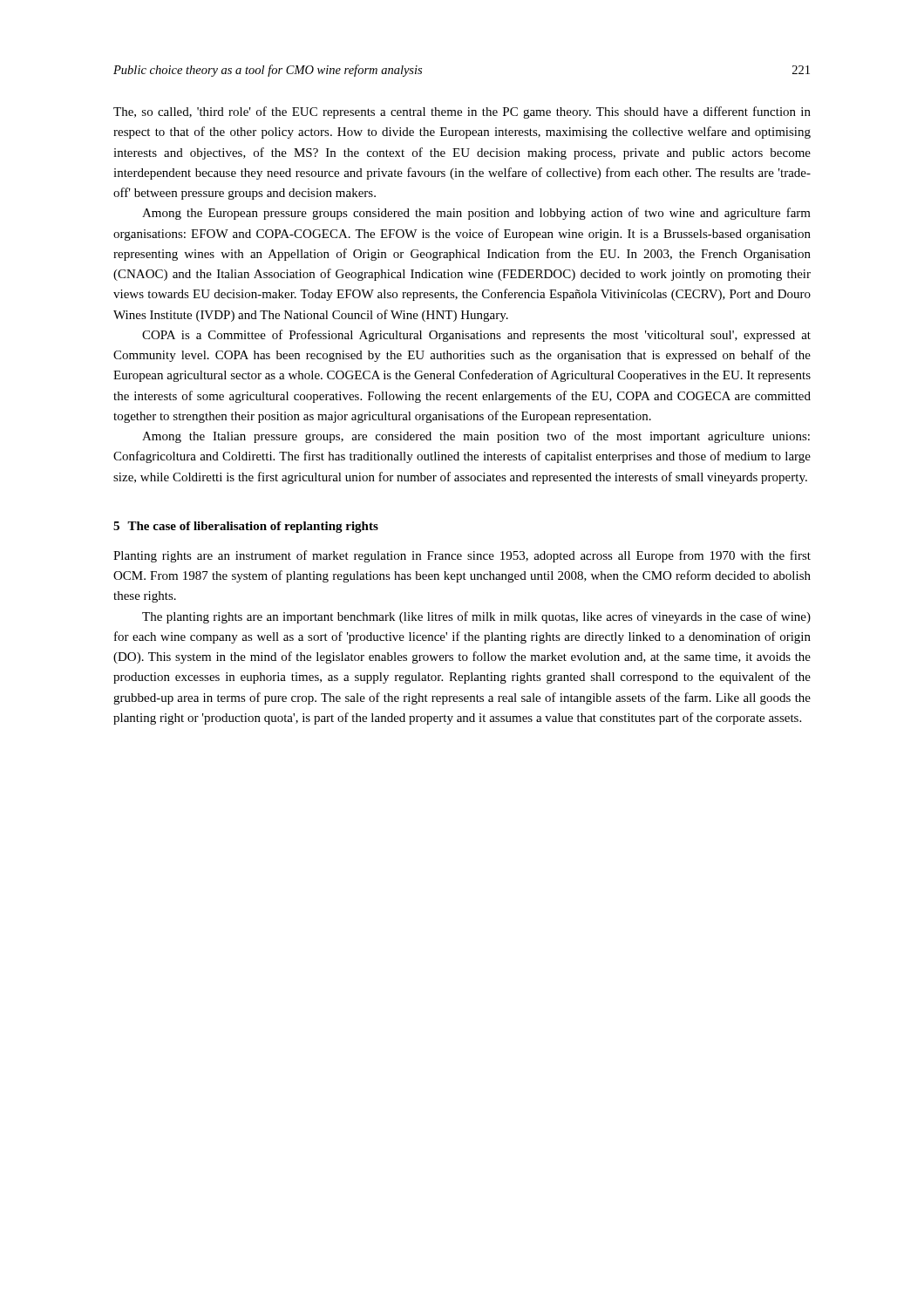This screenshot has width=924, height=1308.
Task: Select the text block with the text "COPA is a Committee of Professional"
Action: pyautogui.click(x=462, y=376)
